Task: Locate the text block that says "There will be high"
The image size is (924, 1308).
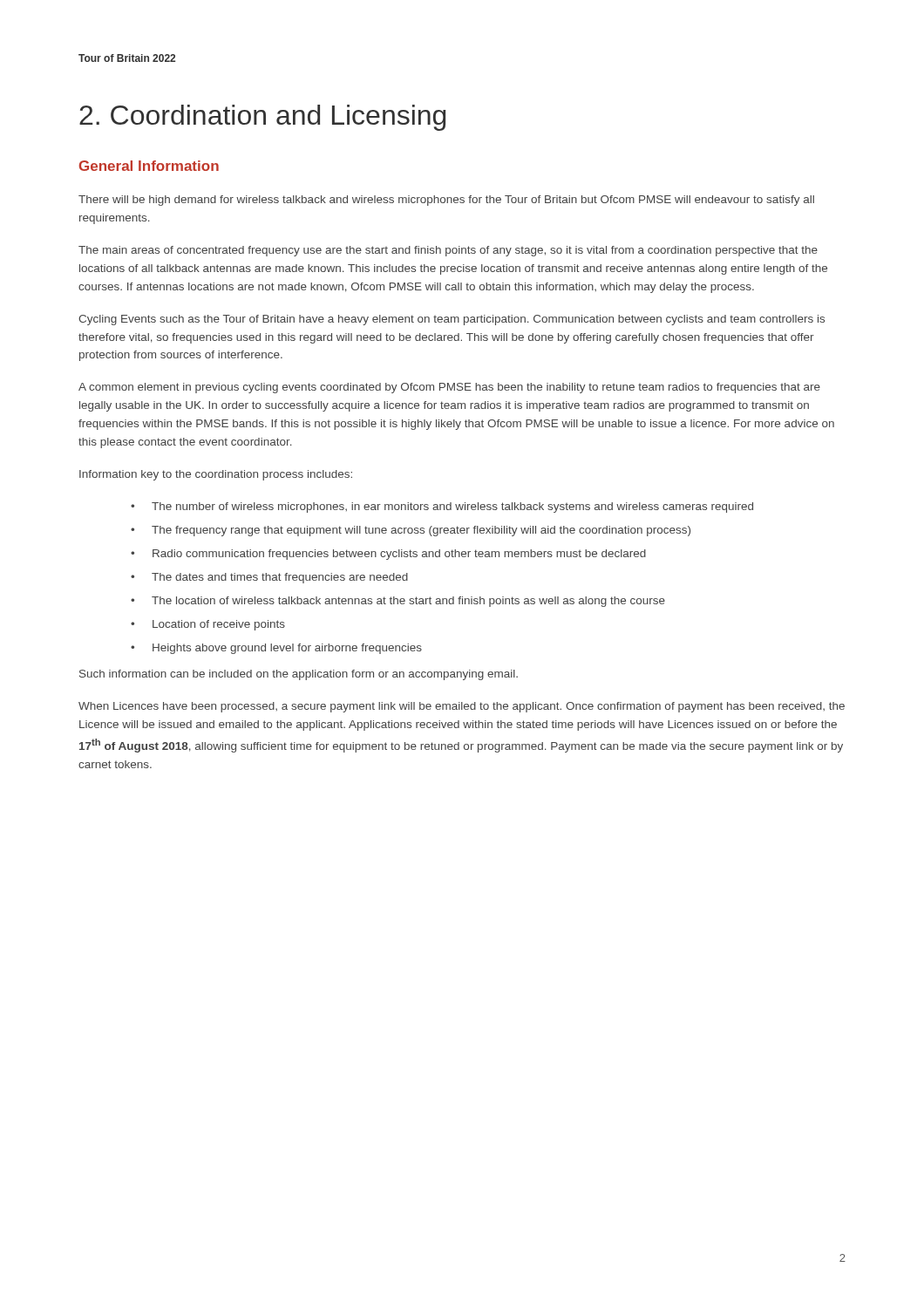Action: tap(447, 208)
